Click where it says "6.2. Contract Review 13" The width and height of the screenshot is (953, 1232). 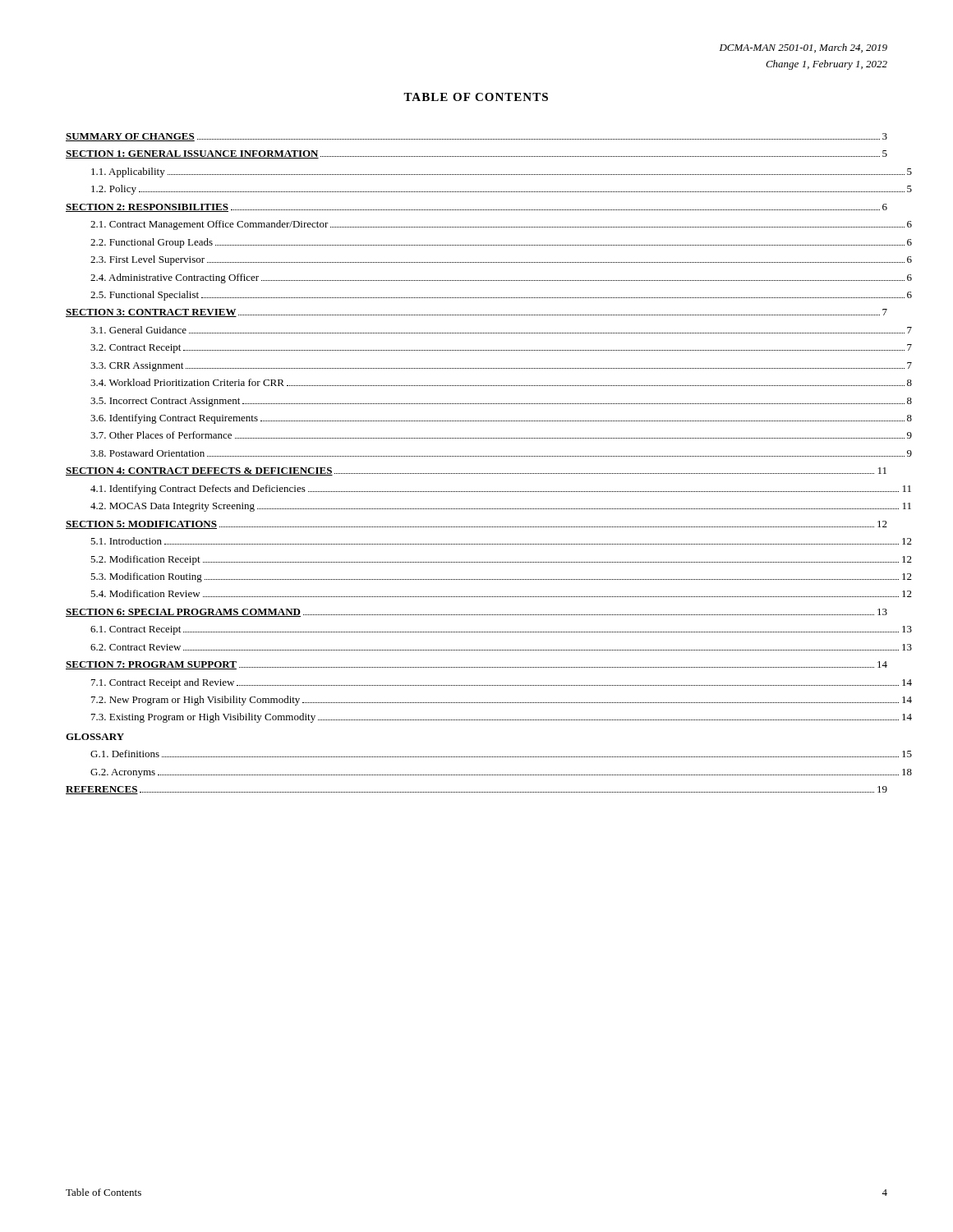(501, 647)
